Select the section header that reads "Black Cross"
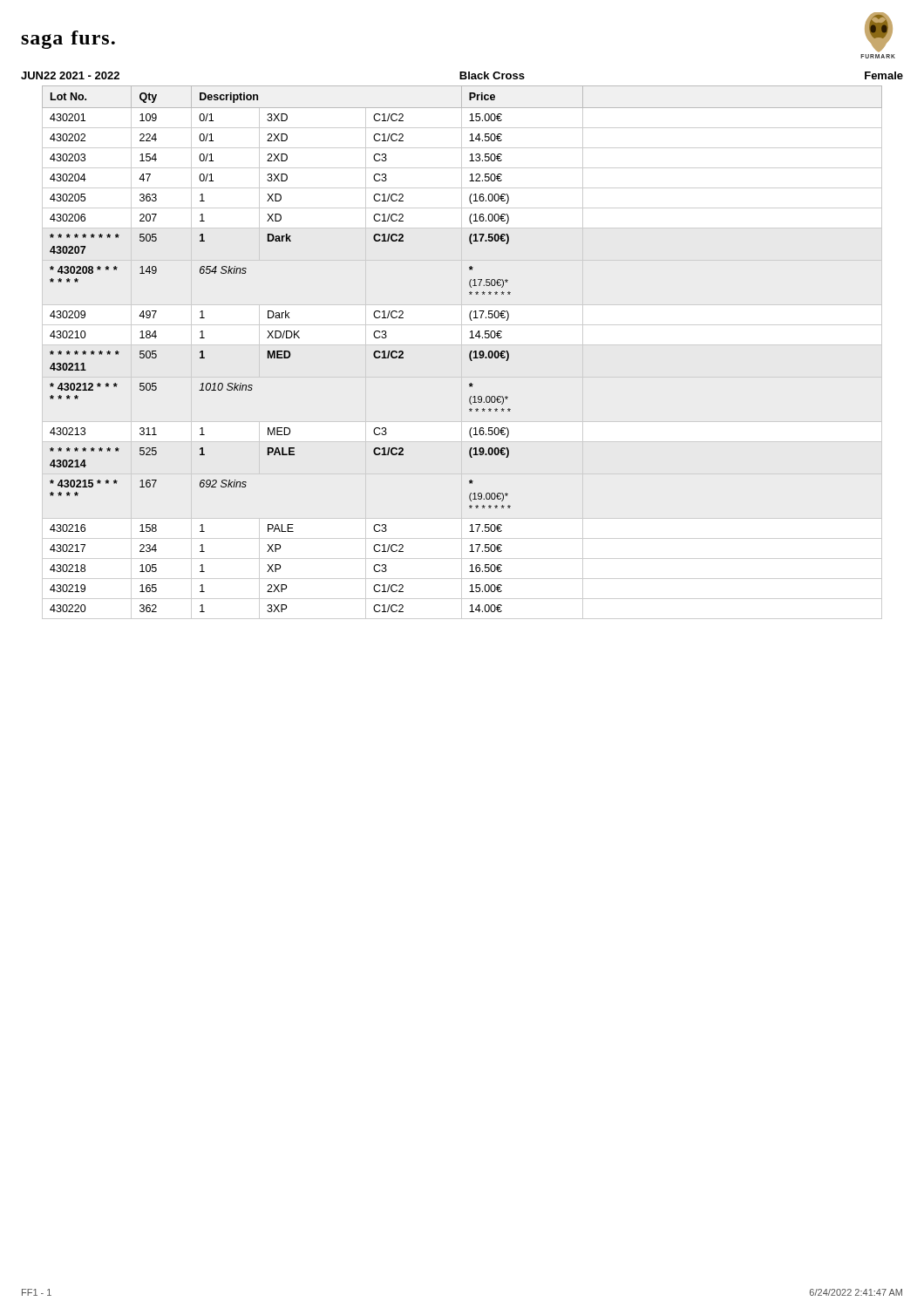Image resolution: width=924 pixels, height=1308 pixels. (x=492, y=75)
